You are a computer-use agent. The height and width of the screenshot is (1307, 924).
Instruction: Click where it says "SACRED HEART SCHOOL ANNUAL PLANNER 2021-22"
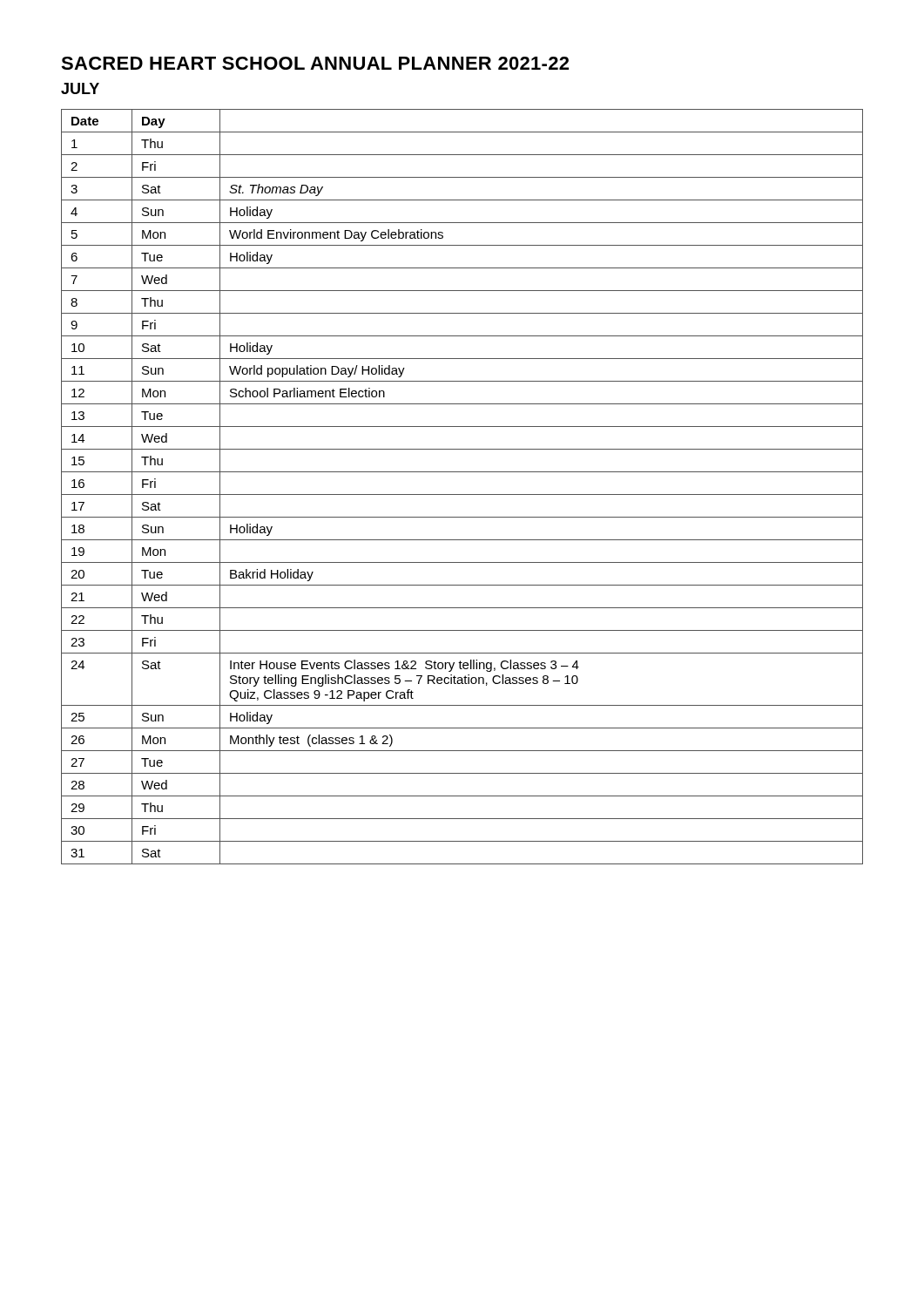[315, 63]
